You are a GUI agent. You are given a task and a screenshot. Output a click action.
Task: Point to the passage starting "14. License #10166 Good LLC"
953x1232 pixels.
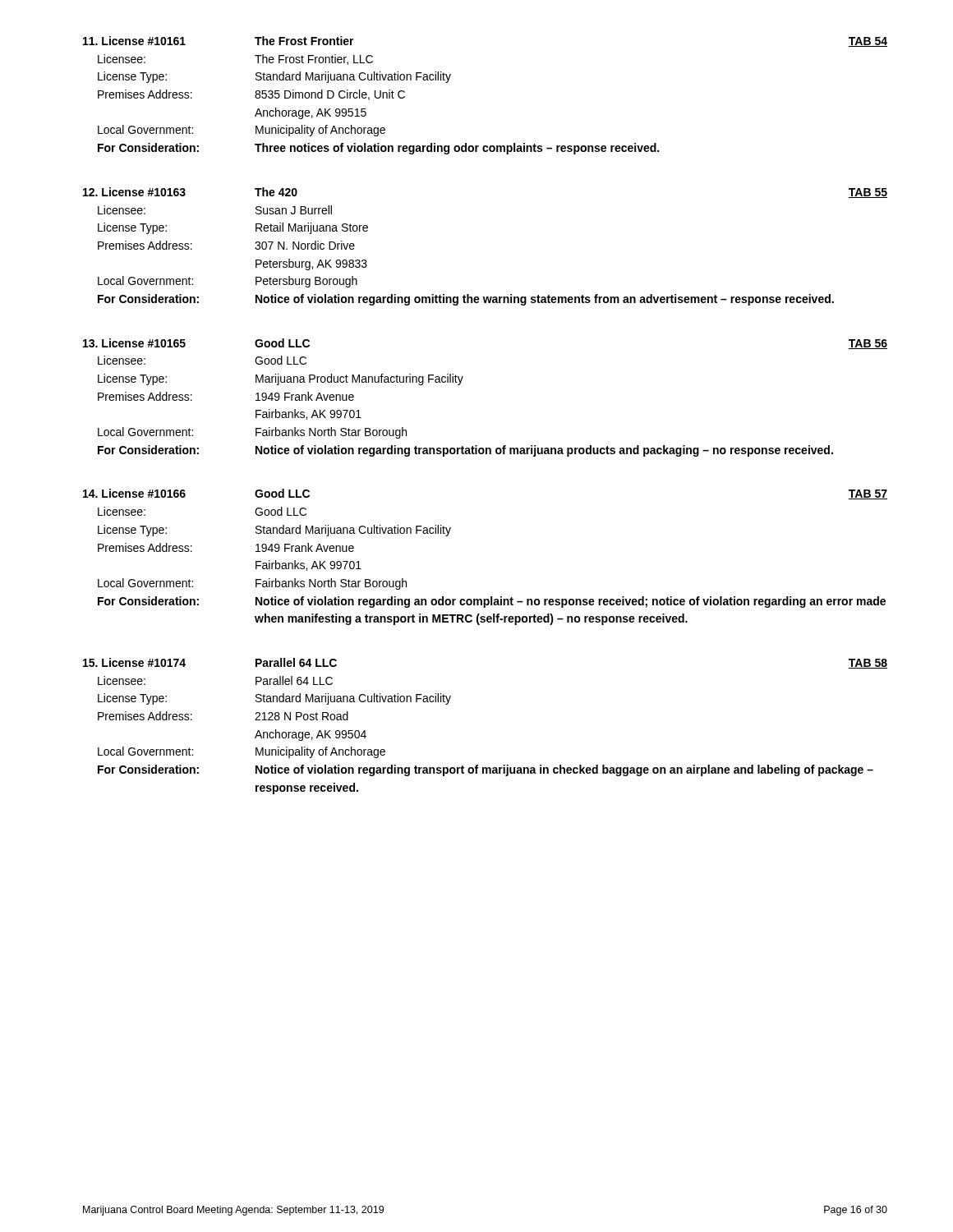tap(134, 494)
